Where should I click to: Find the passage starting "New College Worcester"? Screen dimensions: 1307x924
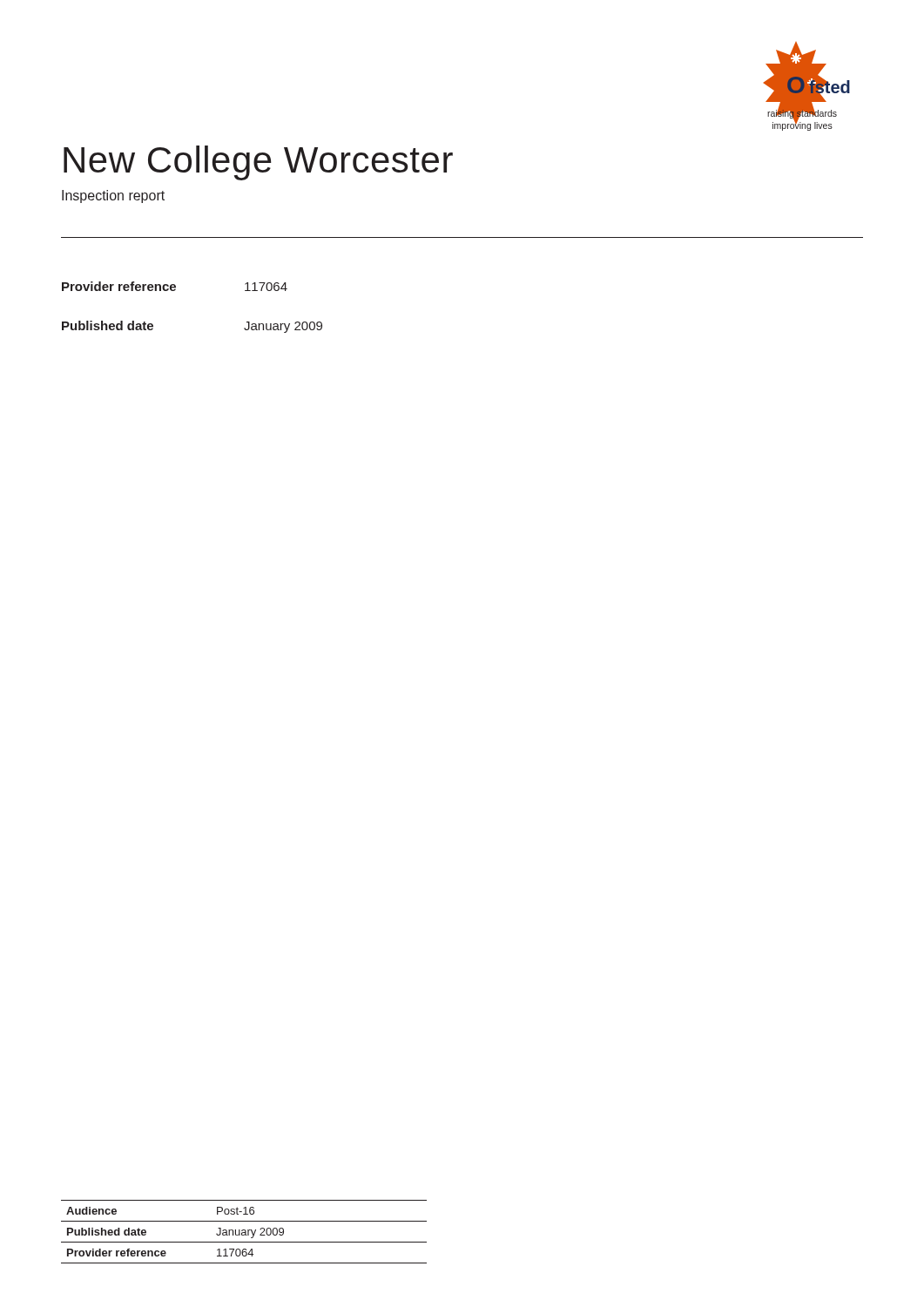[462, 160]
